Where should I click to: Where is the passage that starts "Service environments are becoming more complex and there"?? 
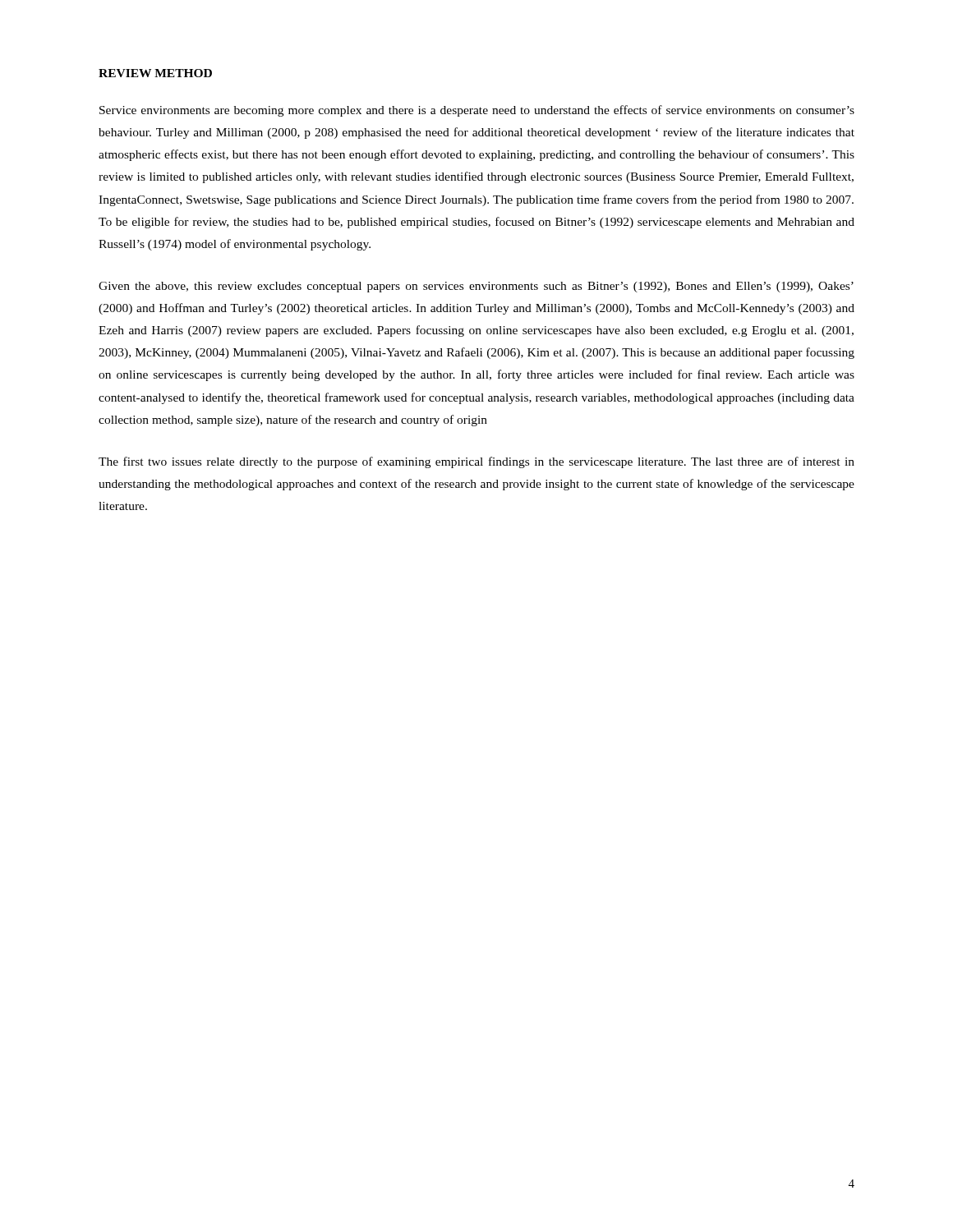click(x=476, y=176)
